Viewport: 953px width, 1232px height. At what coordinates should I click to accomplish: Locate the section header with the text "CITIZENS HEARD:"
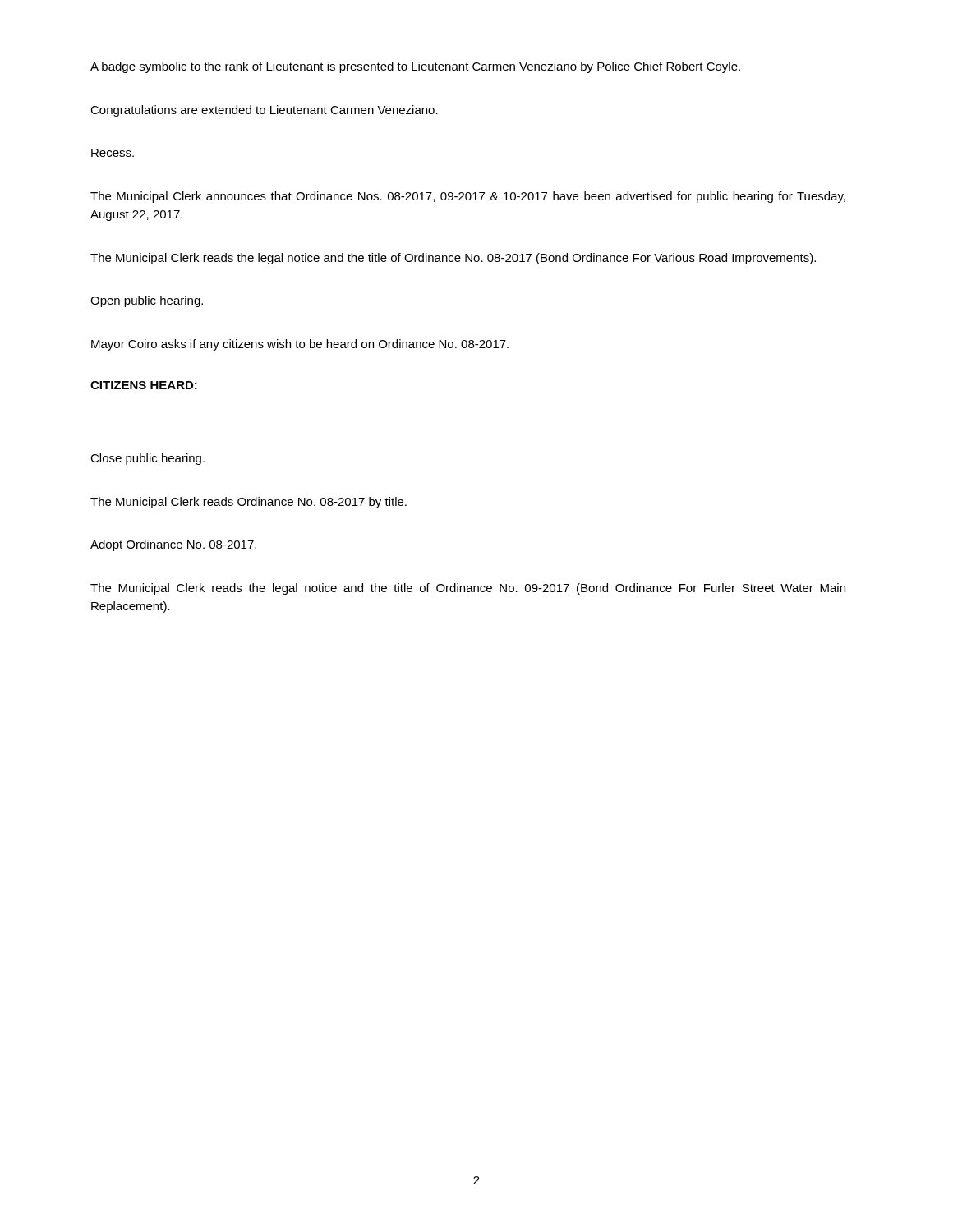click(x=144, y=385)
